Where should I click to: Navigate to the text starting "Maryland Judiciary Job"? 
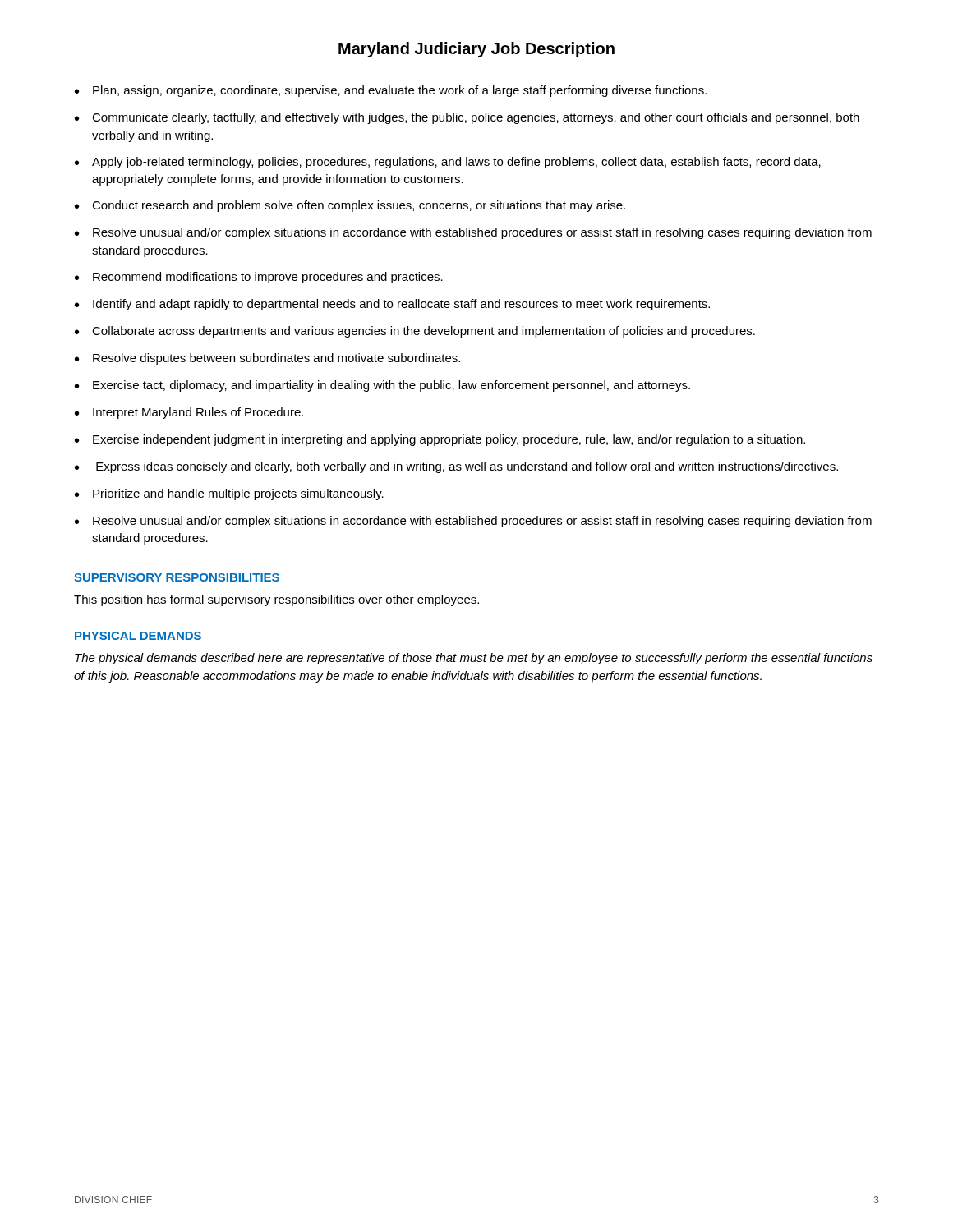[476, 49]
